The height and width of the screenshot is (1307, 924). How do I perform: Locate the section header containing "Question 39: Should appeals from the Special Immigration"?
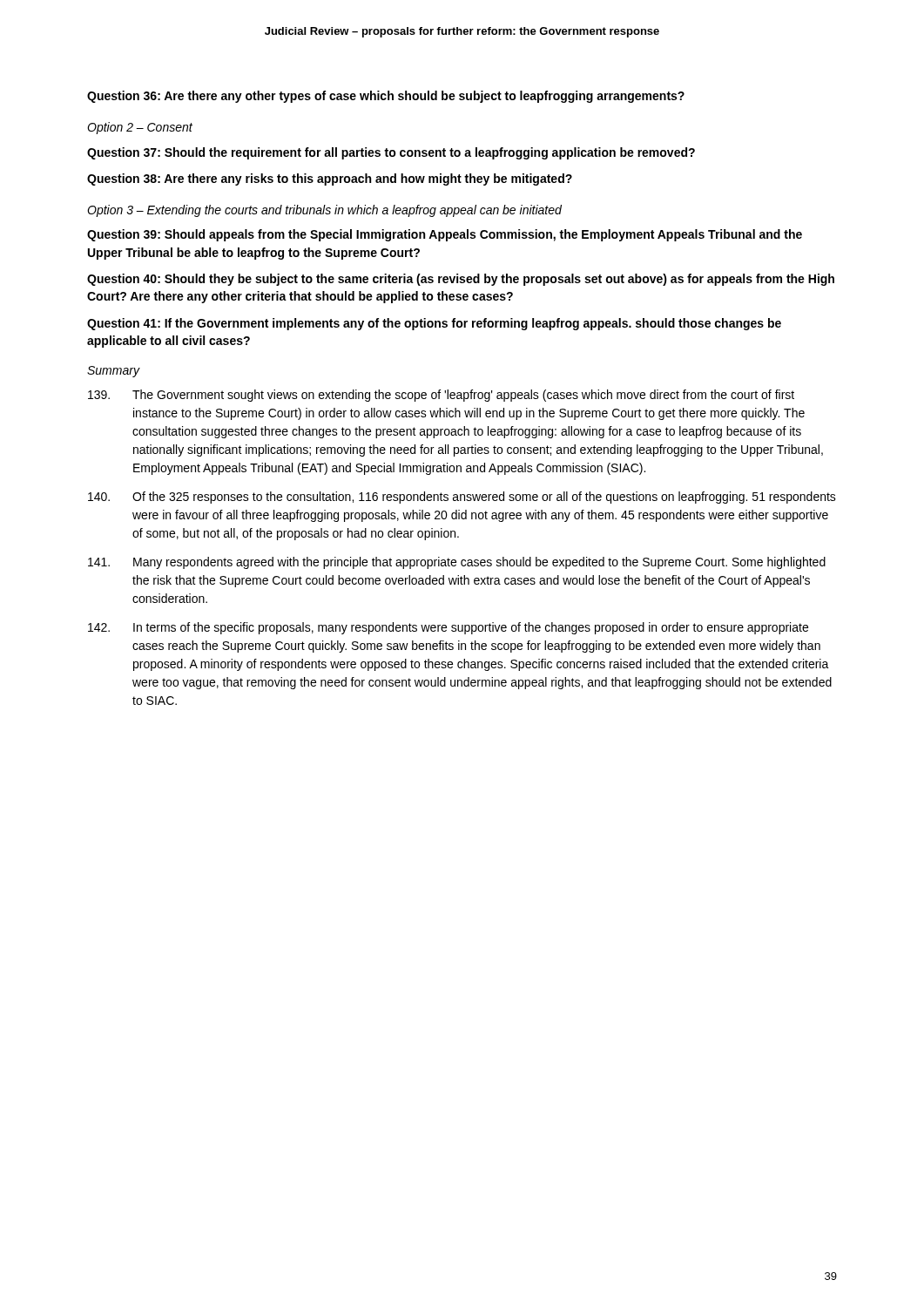click(x=445, y=244)
